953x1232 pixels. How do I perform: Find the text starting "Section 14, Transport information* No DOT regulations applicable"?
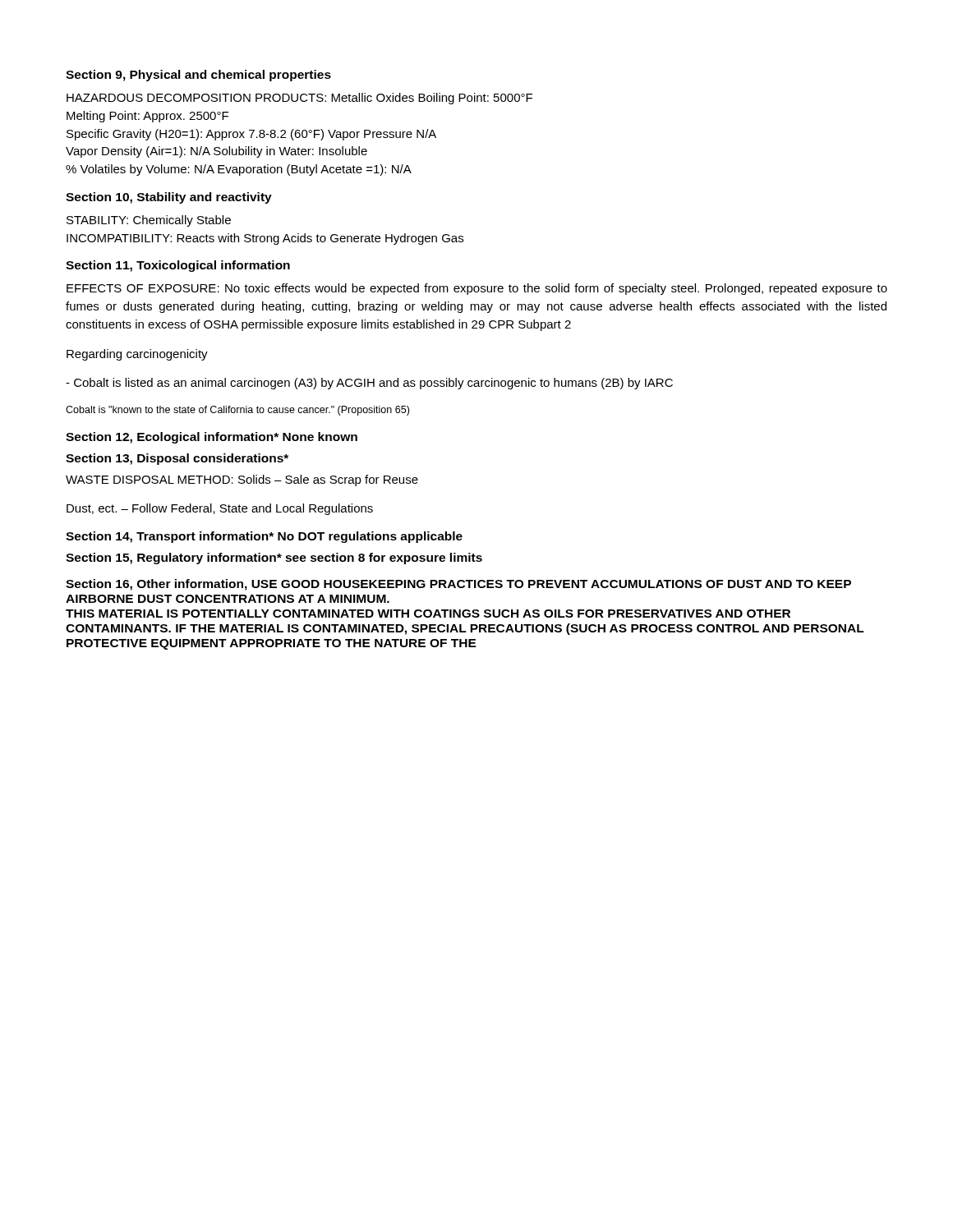(x=264, y=536)
